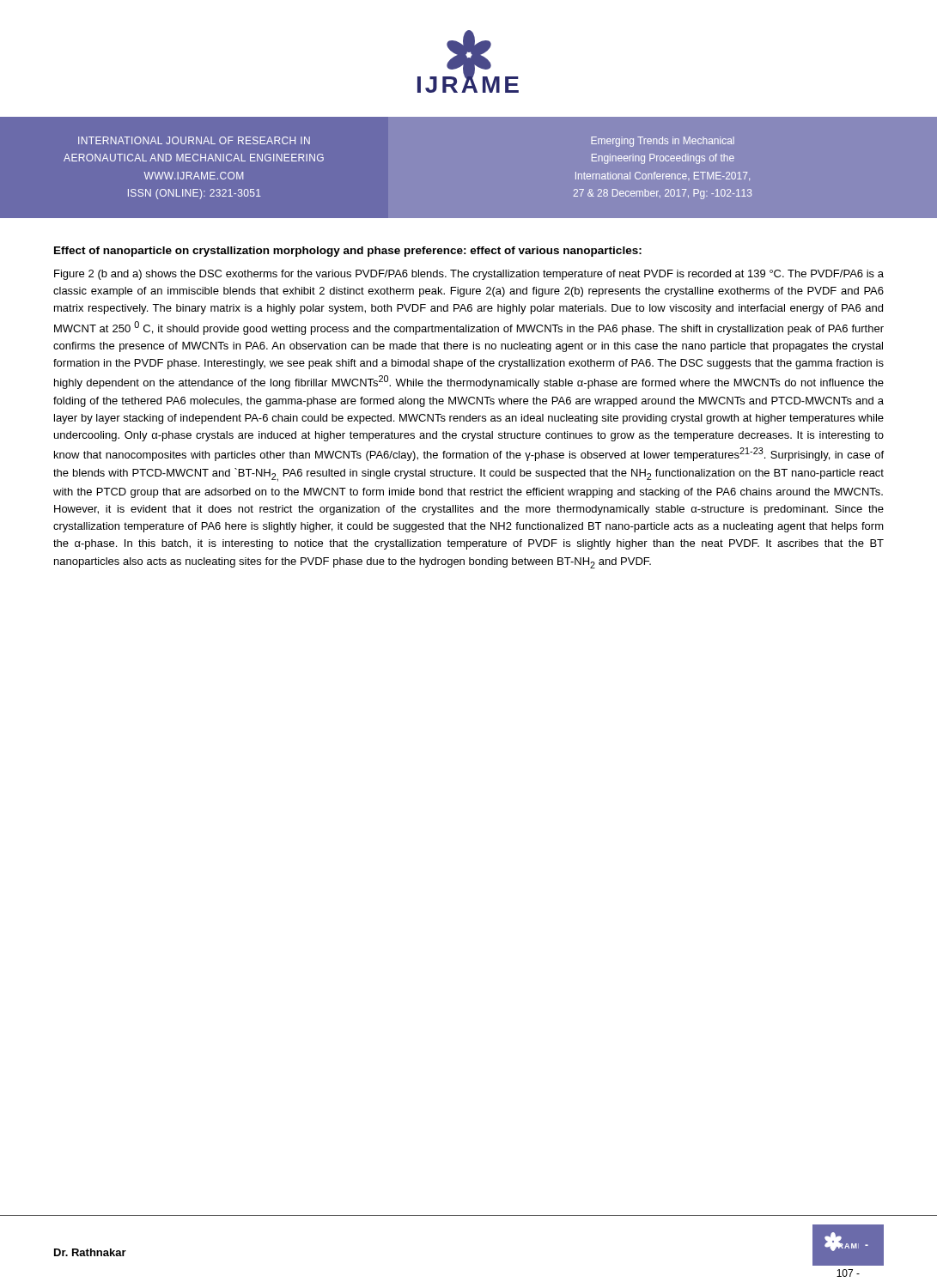937x1288 pixels.
Task: Select the logo
Action: [x=468, y=57]
